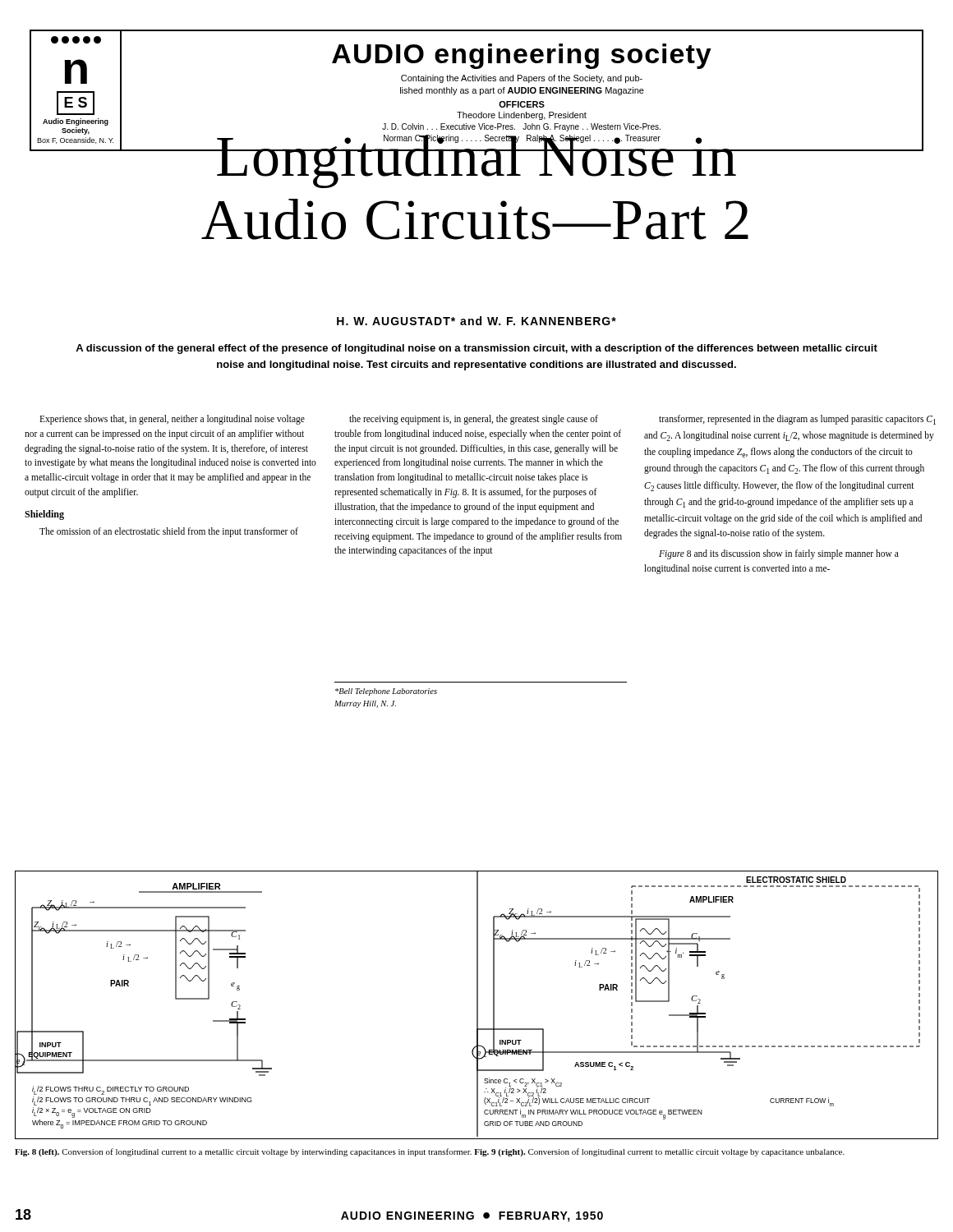Find the text block that reads "transformer, represented in the diagram as"
Screen dimensions: 1232x953
click(x=790, y=495)
